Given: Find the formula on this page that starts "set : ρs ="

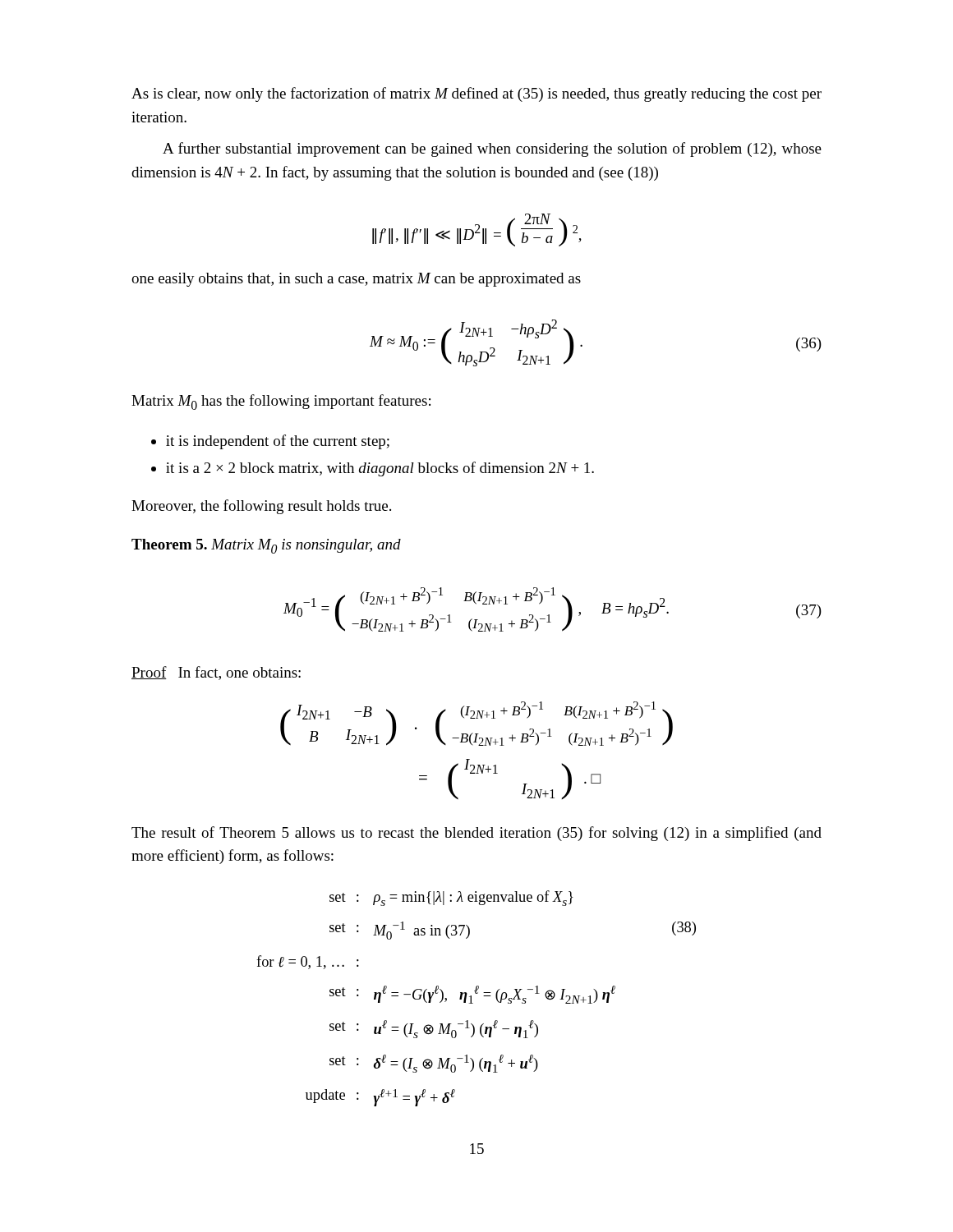Looking at the screenshot, I should [476, 998].
